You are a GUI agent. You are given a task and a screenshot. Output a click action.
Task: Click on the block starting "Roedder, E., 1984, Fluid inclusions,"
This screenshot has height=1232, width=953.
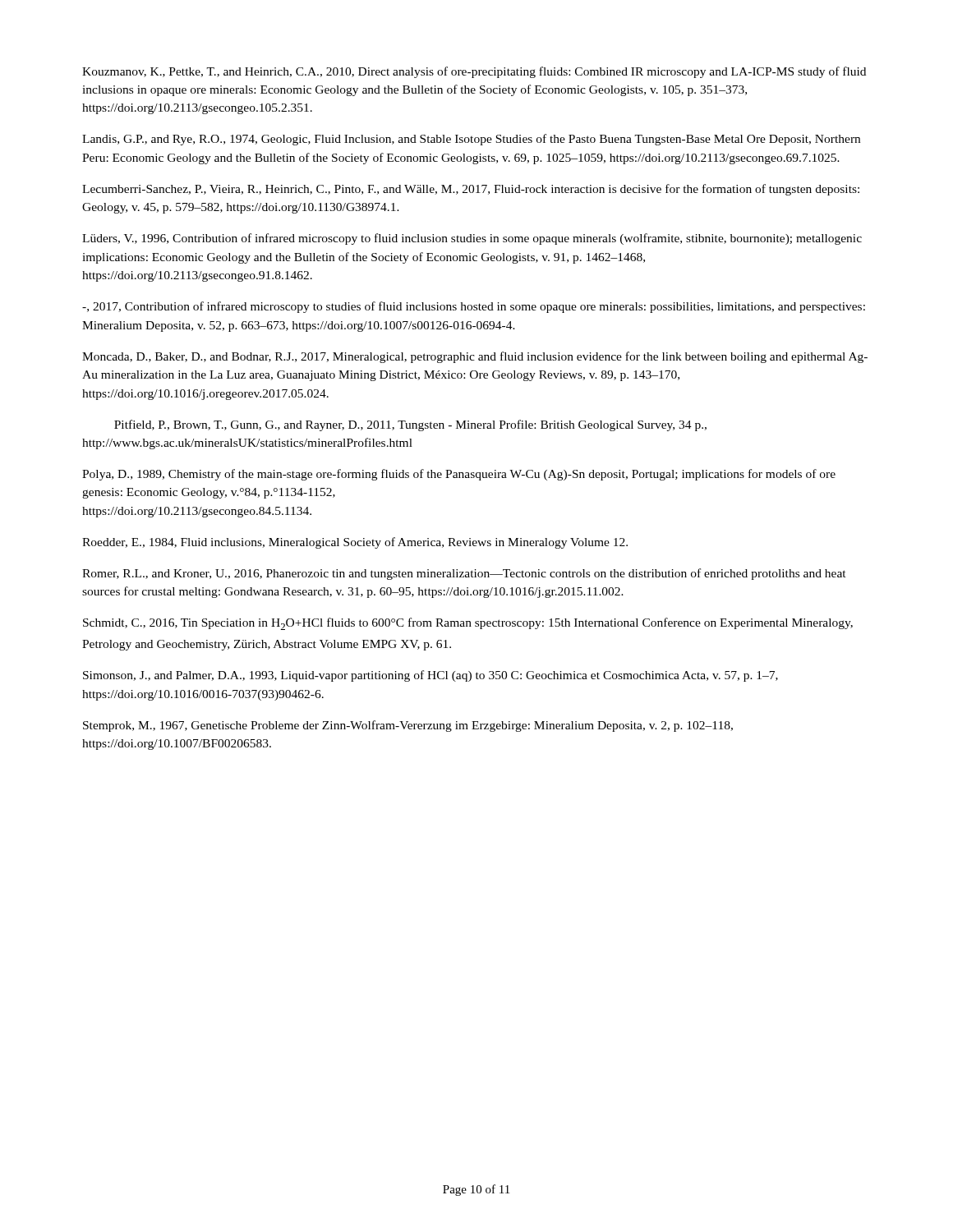point(476,542)
